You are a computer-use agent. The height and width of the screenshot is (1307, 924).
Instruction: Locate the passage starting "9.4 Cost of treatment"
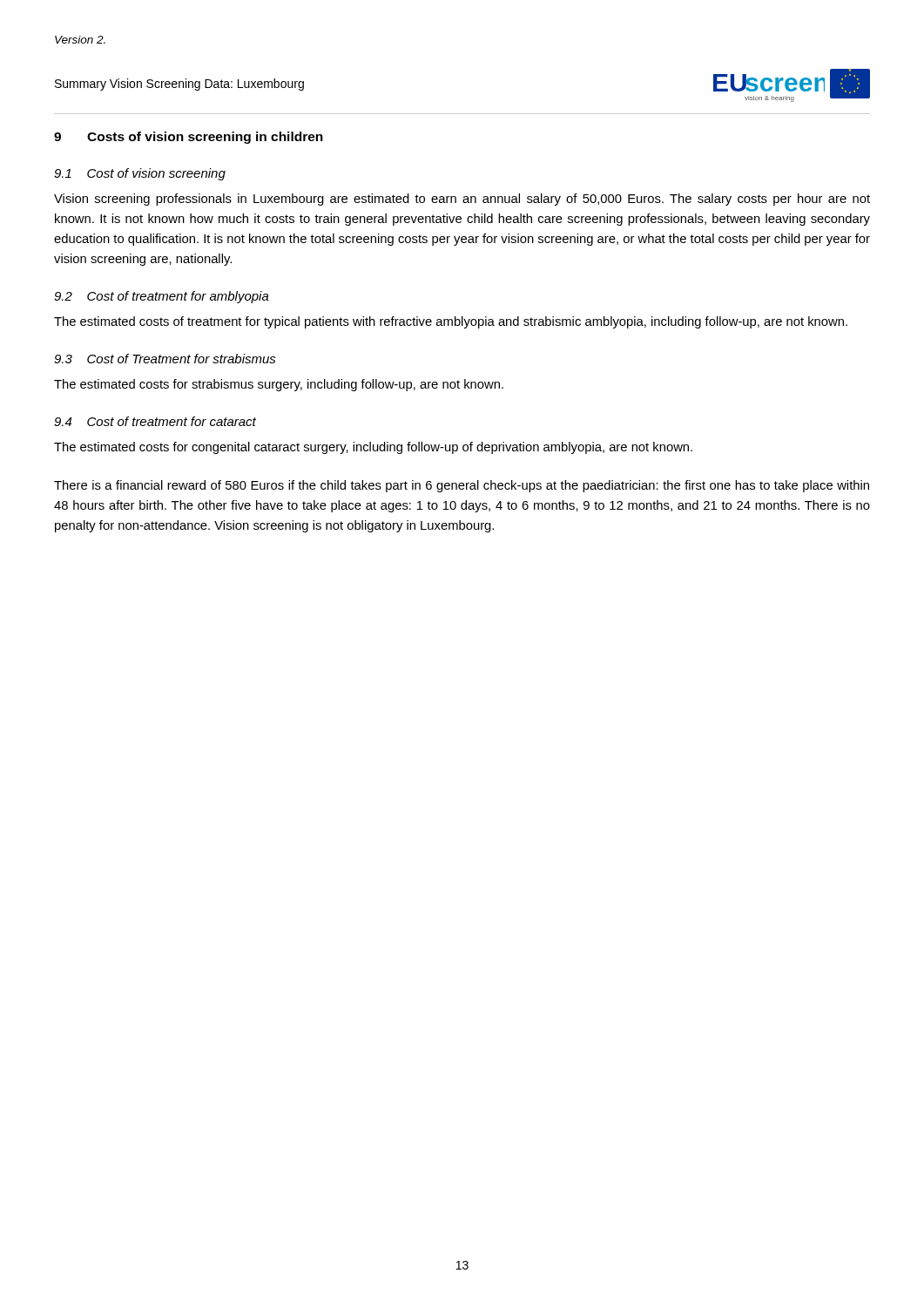pyautogui.click(x=155, y=421)
